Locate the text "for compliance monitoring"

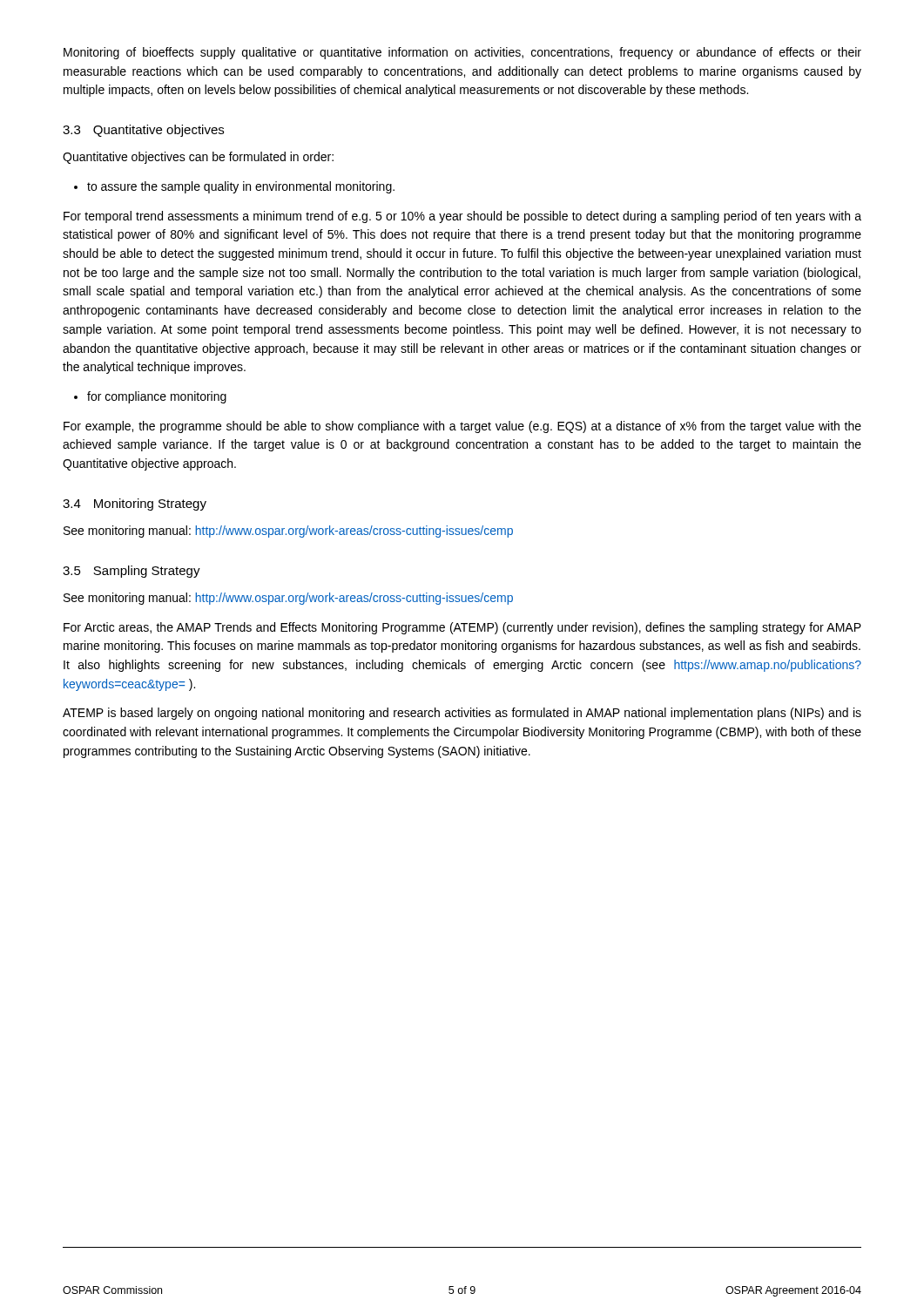coord(150,397)
